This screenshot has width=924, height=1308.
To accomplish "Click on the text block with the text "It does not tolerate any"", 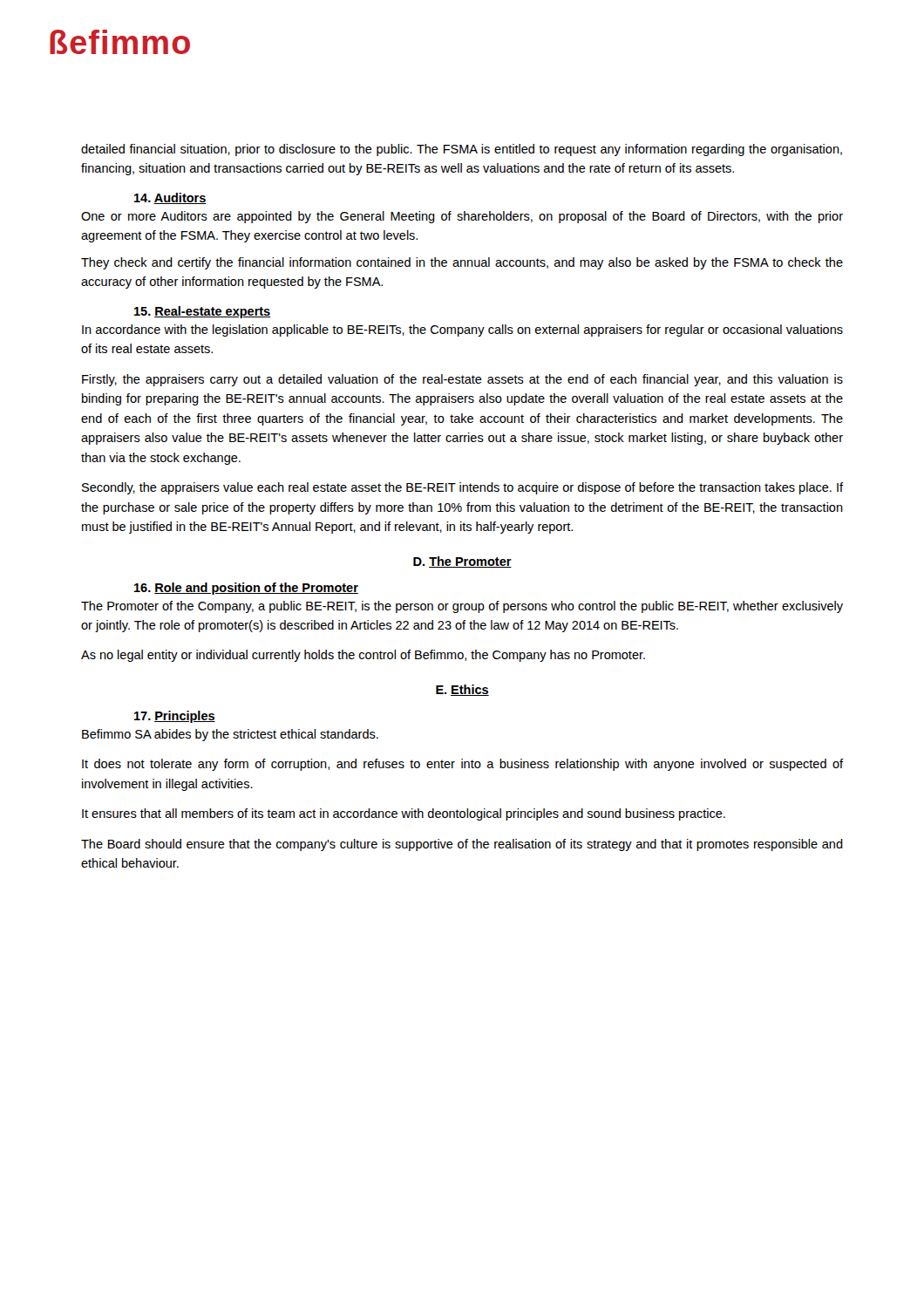I will [x=462, y=774].
